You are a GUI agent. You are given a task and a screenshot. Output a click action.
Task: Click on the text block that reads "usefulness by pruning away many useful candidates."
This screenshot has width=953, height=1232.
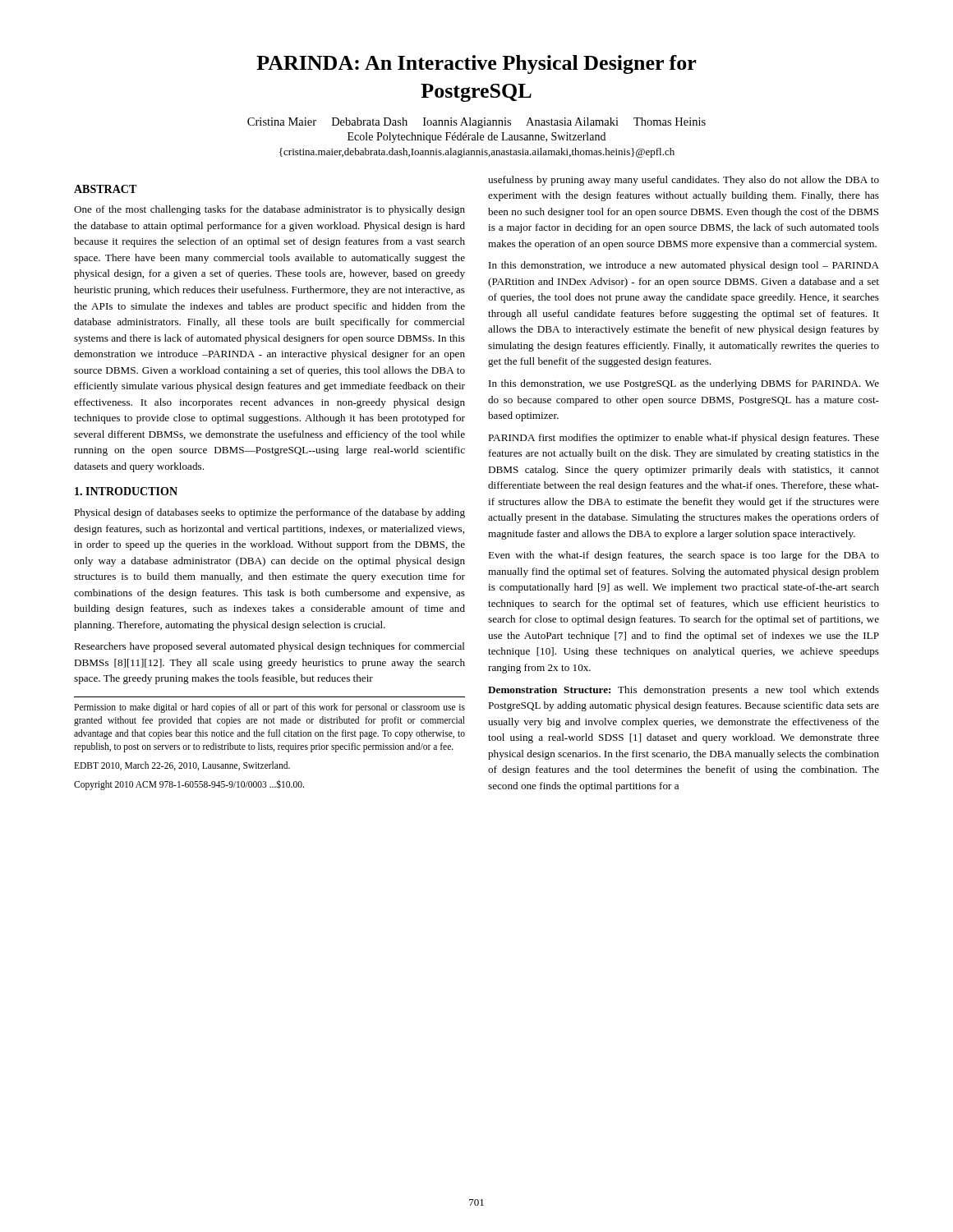pyautogui.click(x=684, y=211)
